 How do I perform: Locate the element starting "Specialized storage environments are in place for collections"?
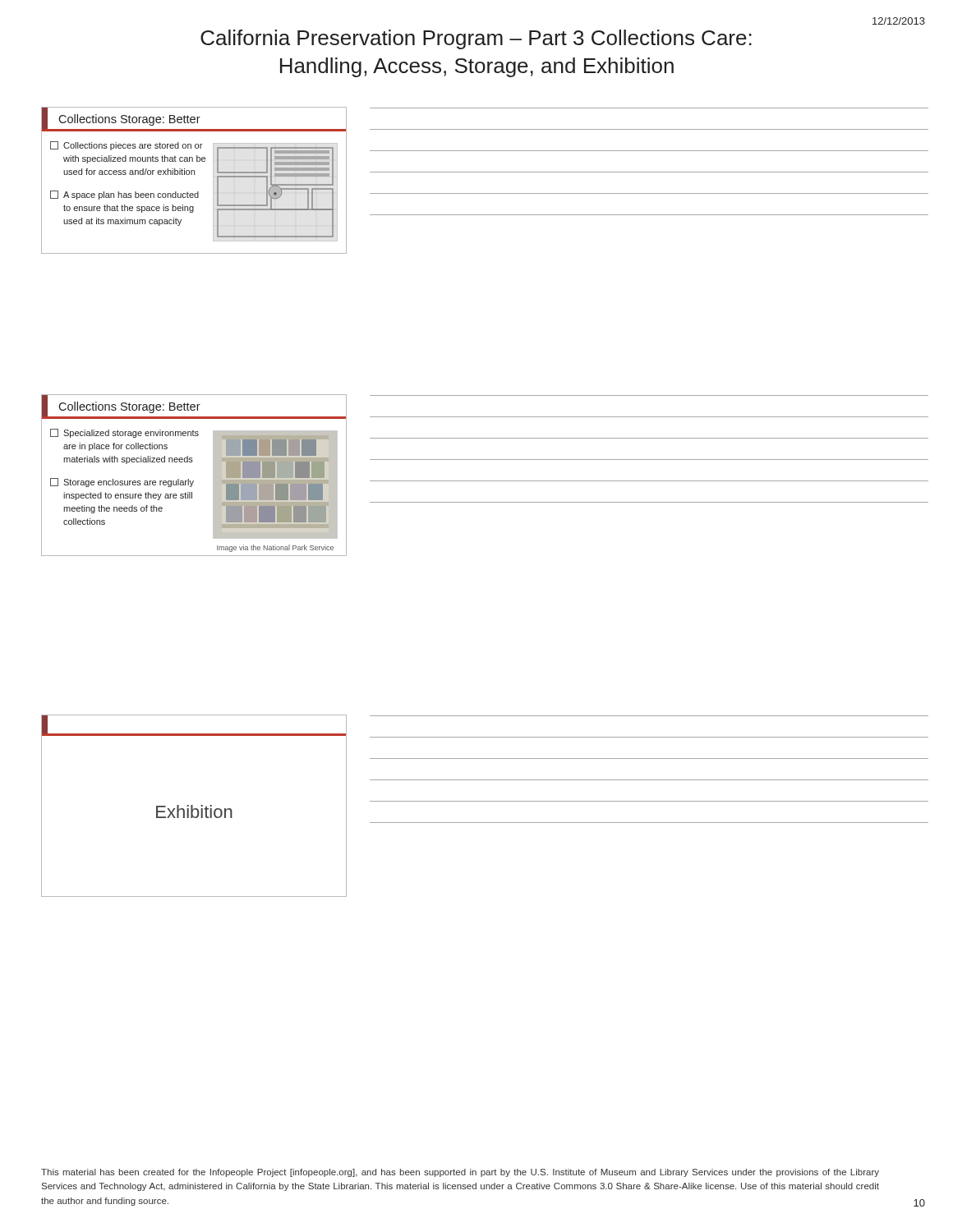tap(128, 447)
